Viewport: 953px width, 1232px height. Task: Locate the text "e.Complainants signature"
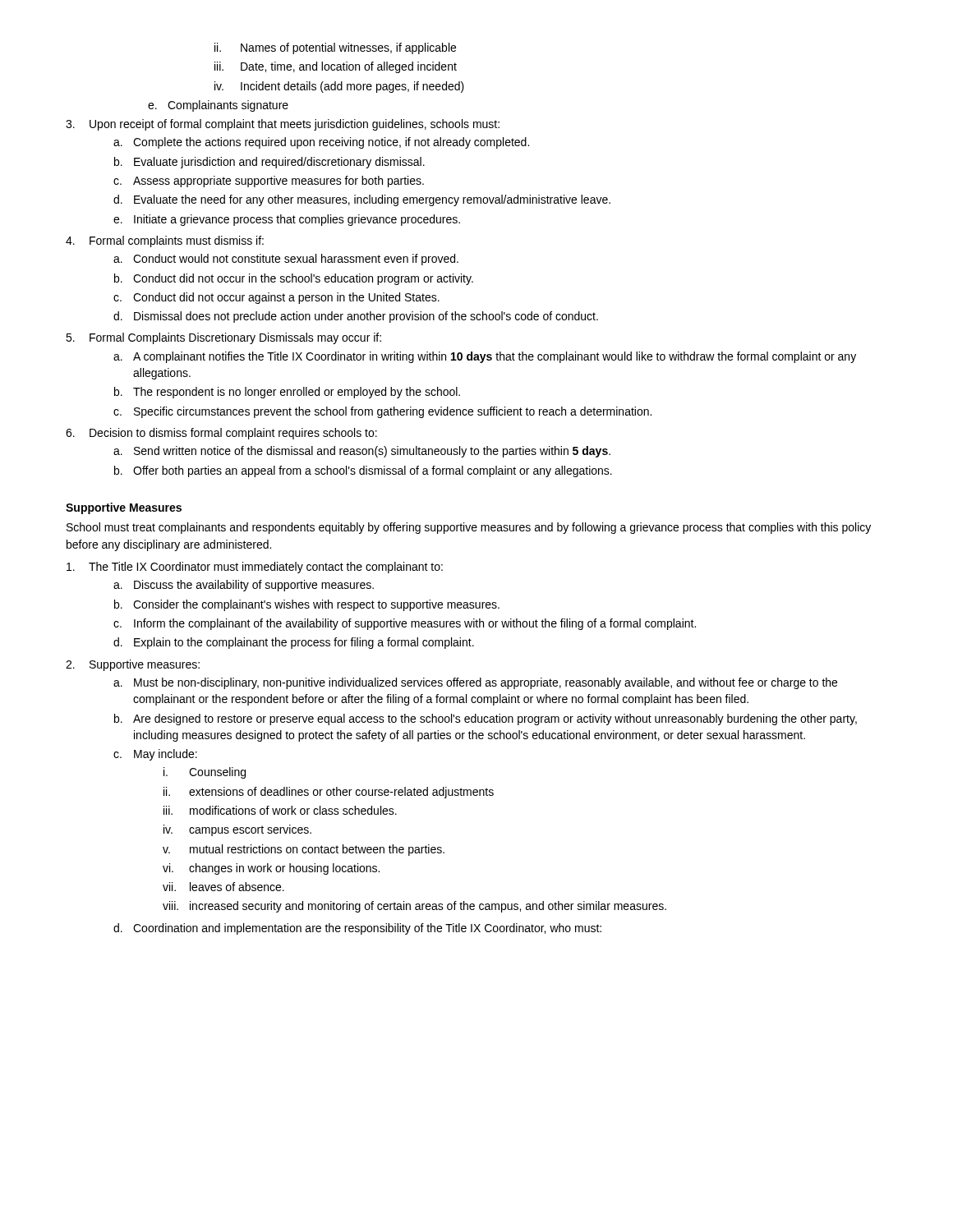pos(218,106)
